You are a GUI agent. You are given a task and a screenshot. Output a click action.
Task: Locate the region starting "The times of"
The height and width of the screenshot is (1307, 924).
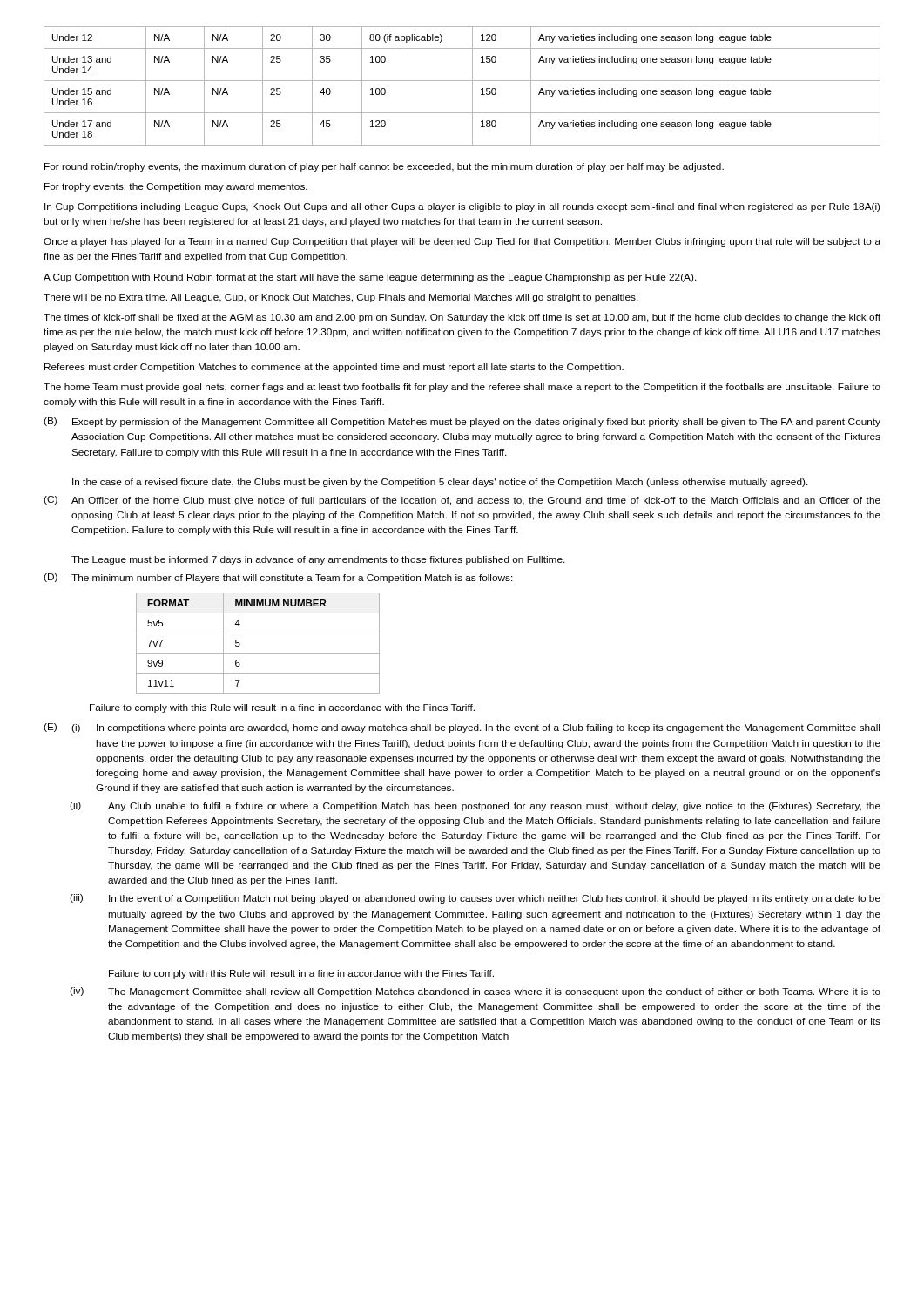point(462,332)
